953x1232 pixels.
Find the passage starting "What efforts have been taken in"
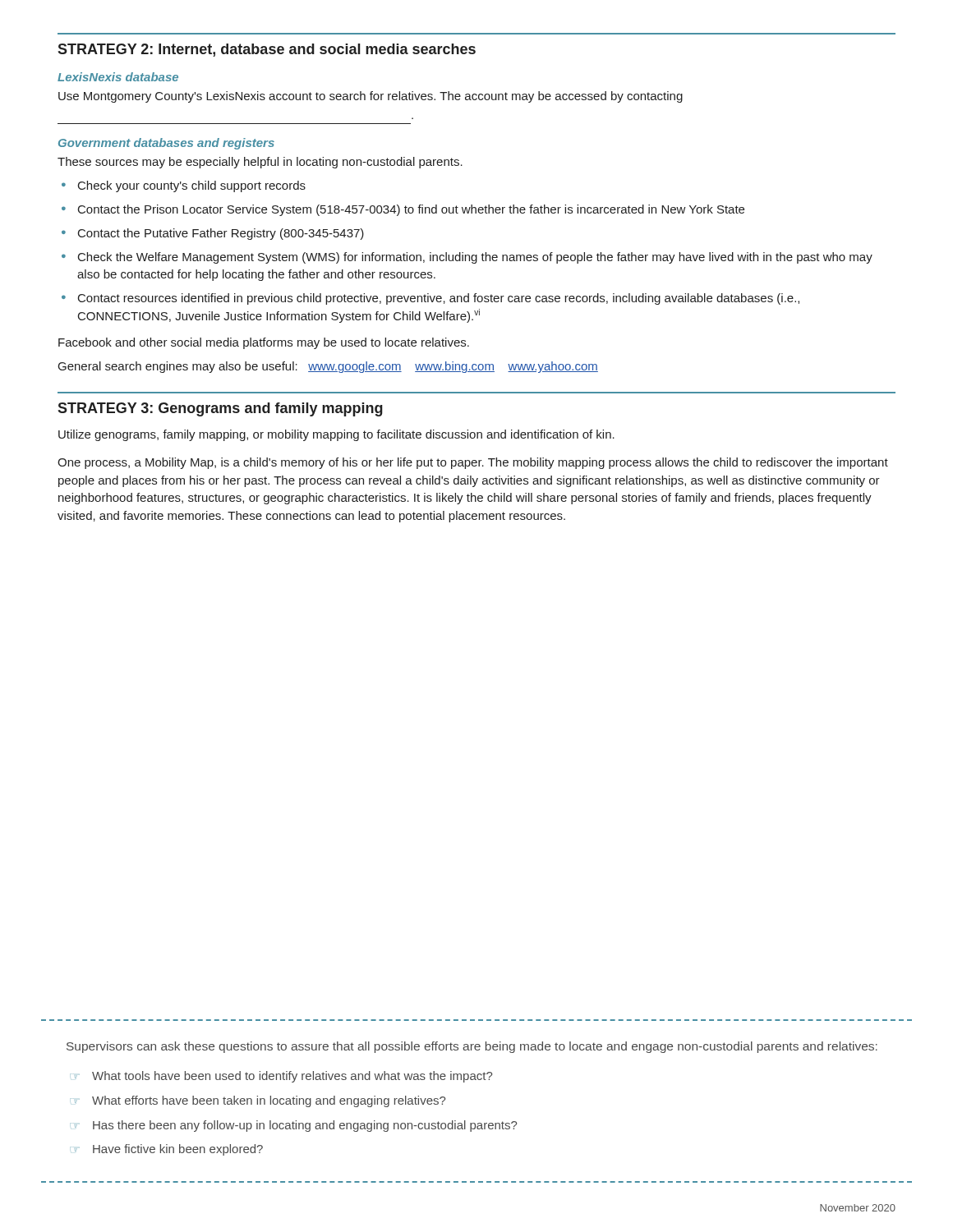tap(269, 1100)
